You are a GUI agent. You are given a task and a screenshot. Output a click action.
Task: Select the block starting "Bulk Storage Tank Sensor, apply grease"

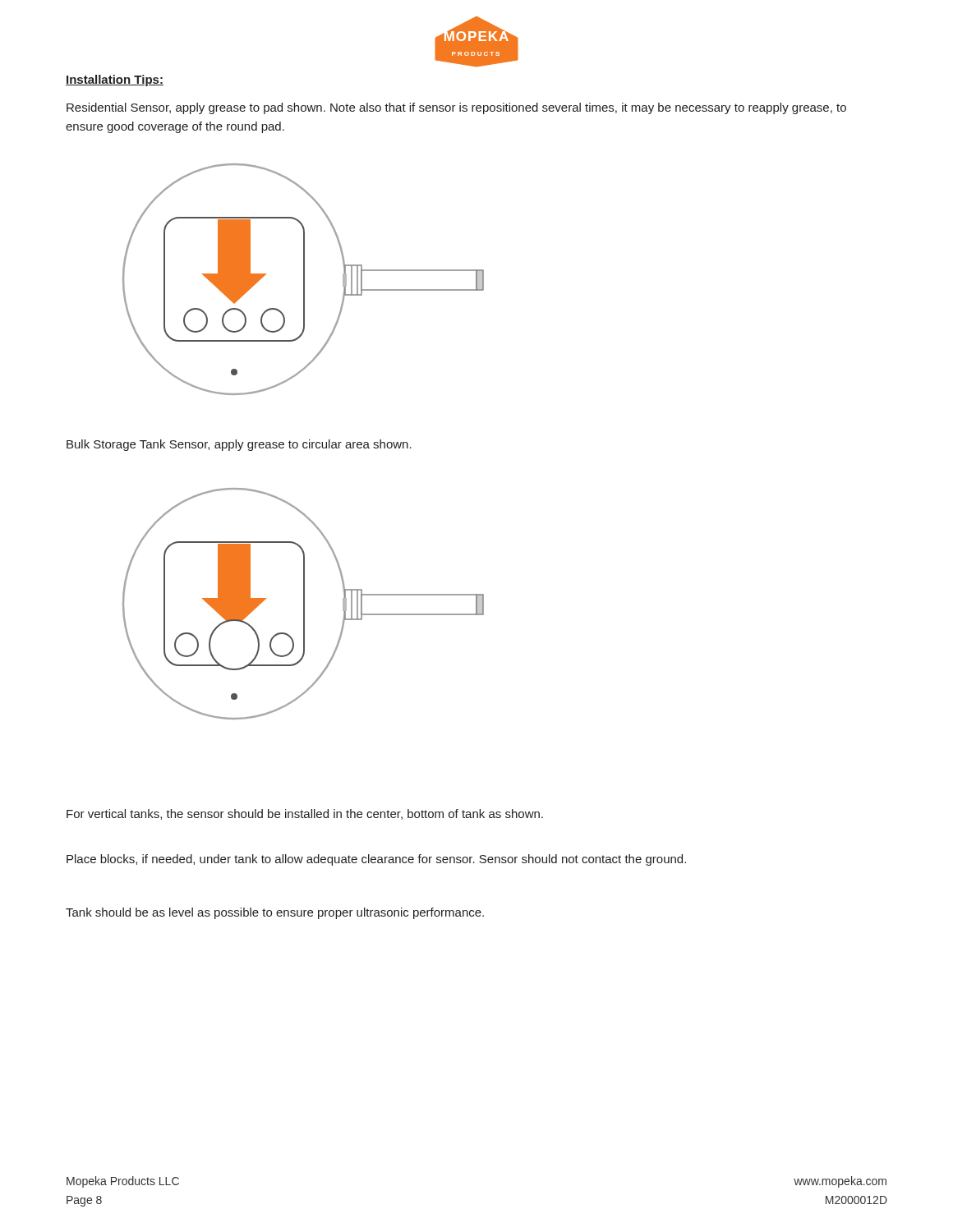coord(239,444)
